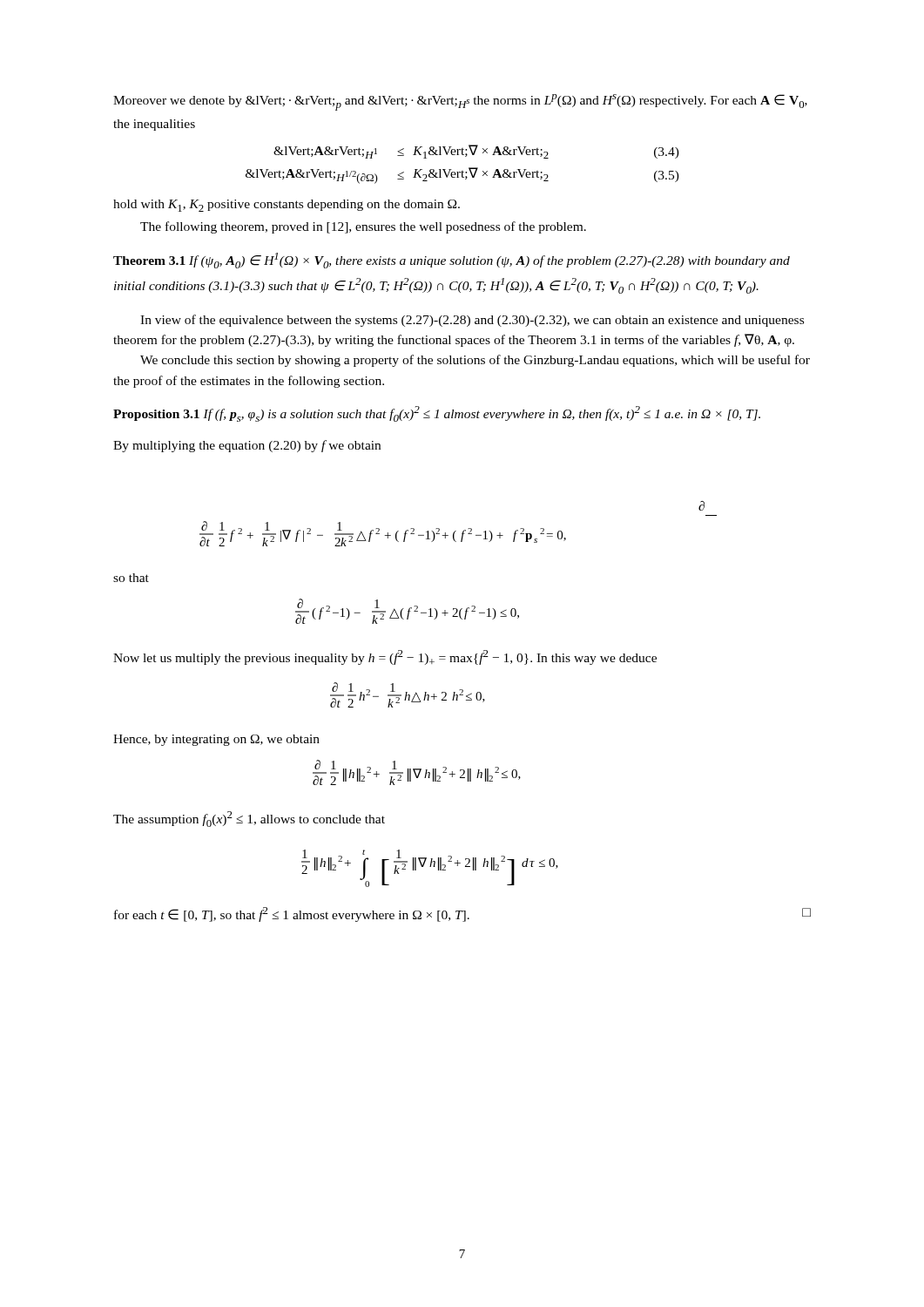Click on the text block that reads "By multiplying the equation (2.20)"
This screenshot has width=924, height=1307.
[247, 445]
